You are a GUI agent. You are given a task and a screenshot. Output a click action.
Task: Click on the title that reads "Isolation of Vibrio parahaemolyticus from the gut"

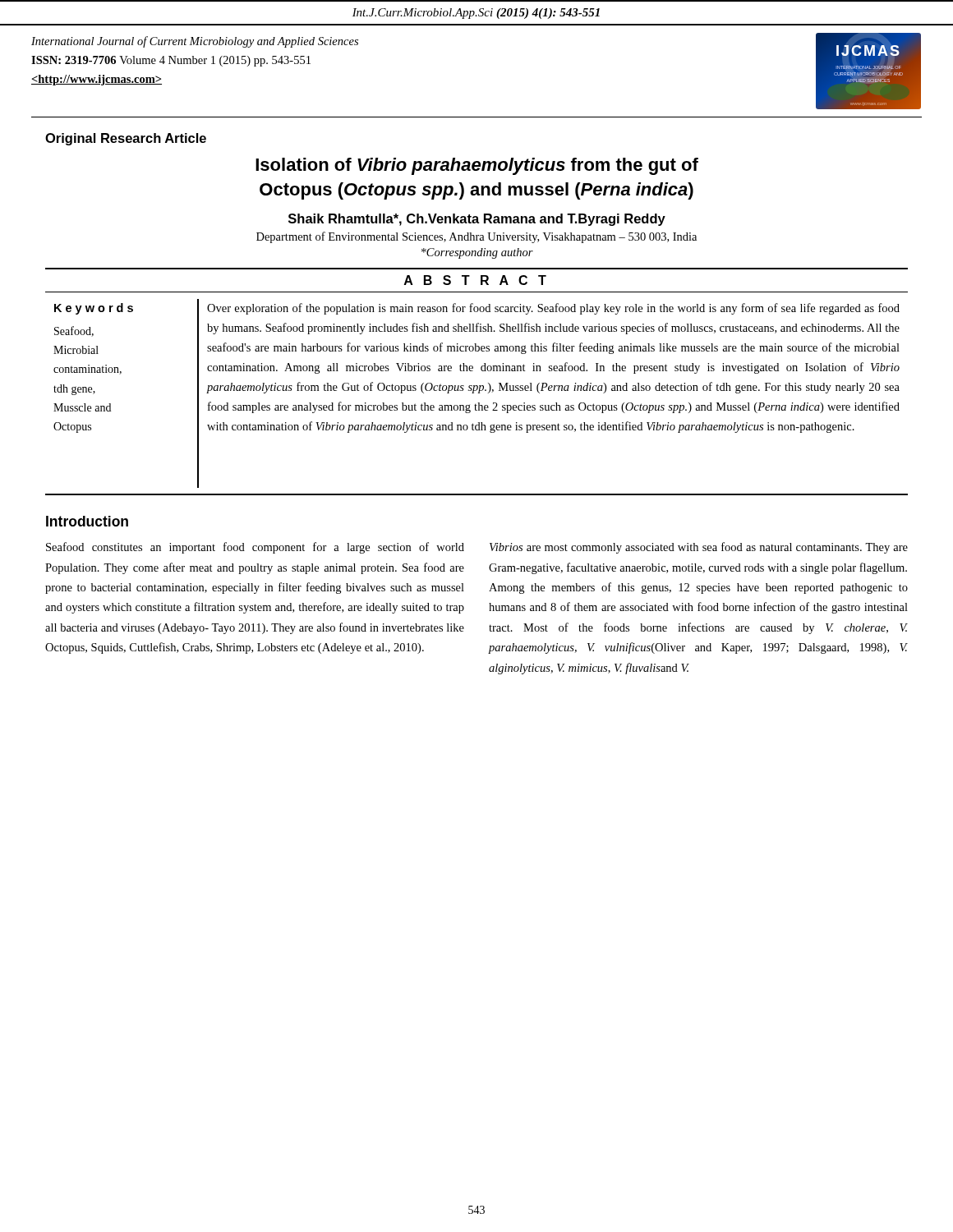coord(476,177)
